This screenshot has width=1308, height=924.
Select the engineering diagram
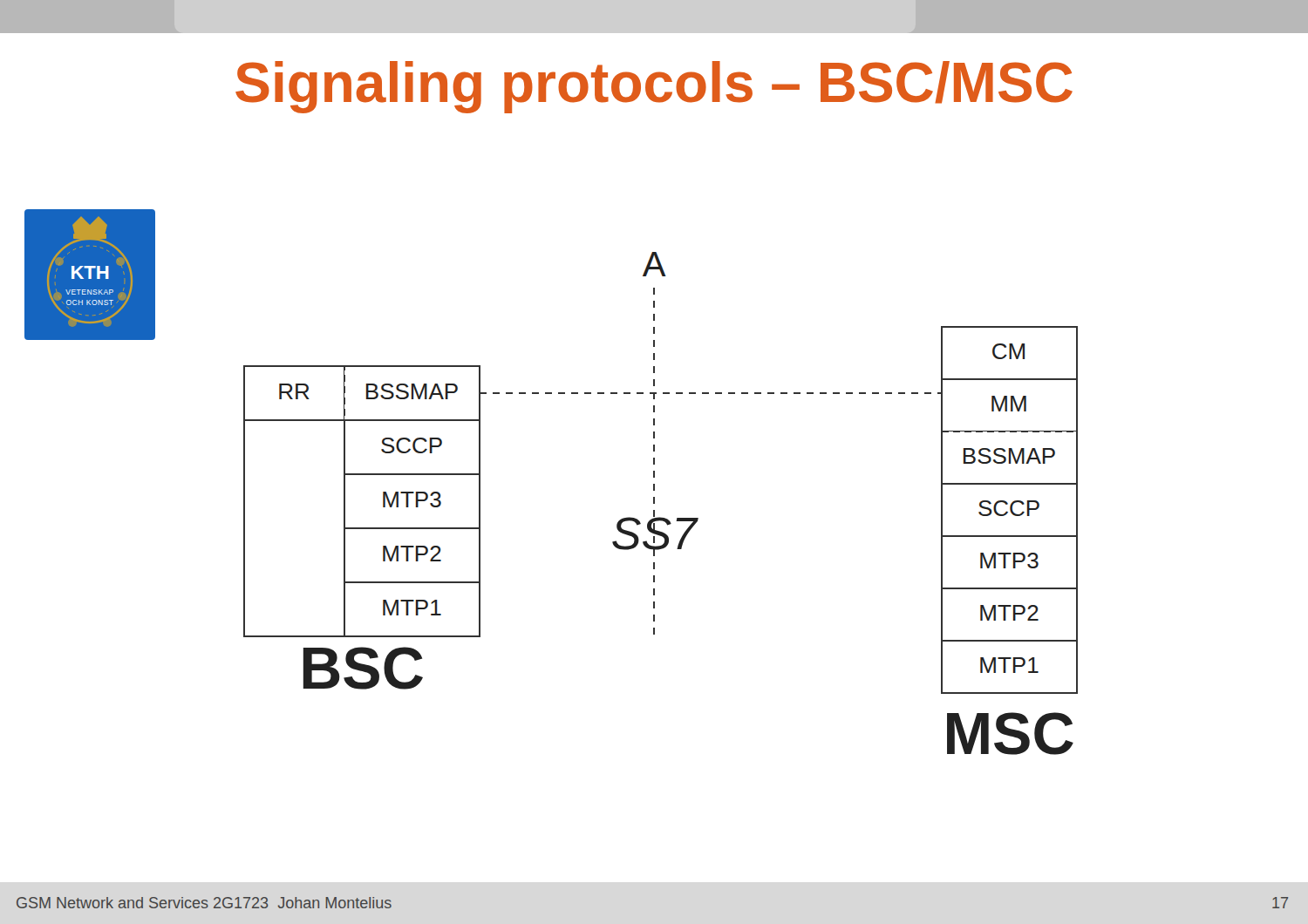(654, 508)
